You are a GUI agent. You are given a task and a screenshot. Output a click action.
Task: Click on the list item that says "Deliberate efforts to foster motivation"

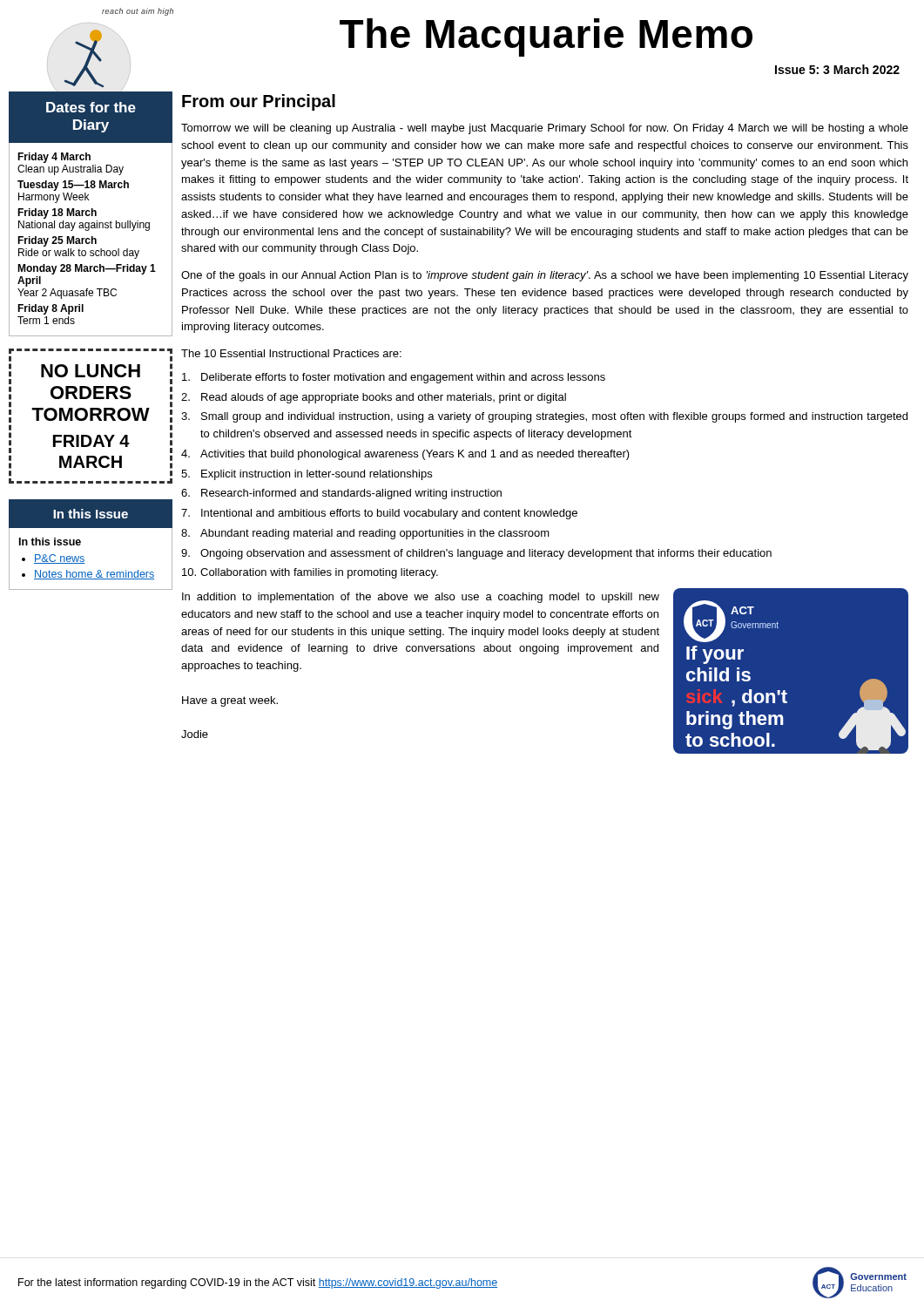tap(545, 377)
